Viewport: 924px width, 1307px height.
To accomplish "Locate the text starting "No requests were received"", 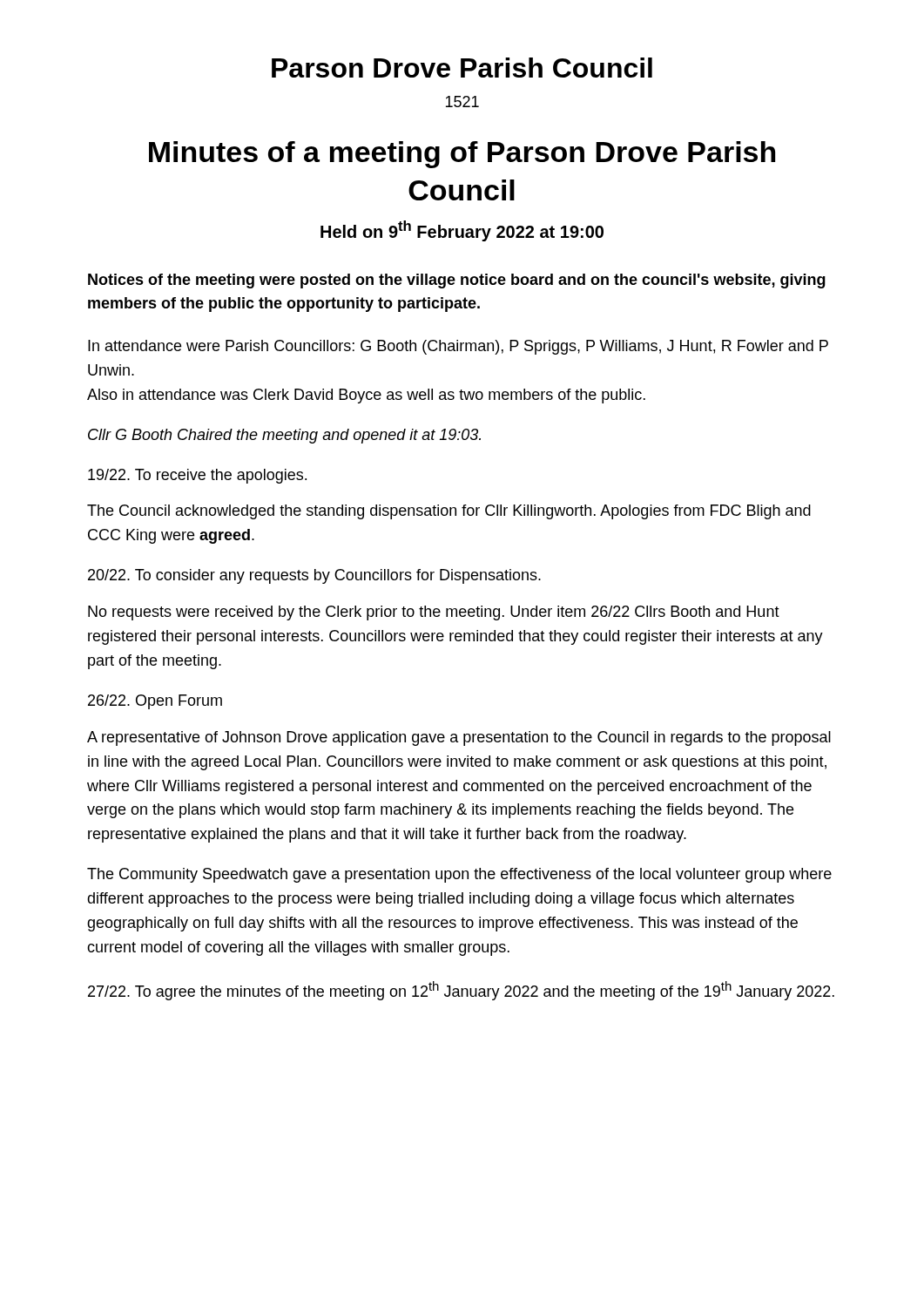I will [x=455, y=636].
